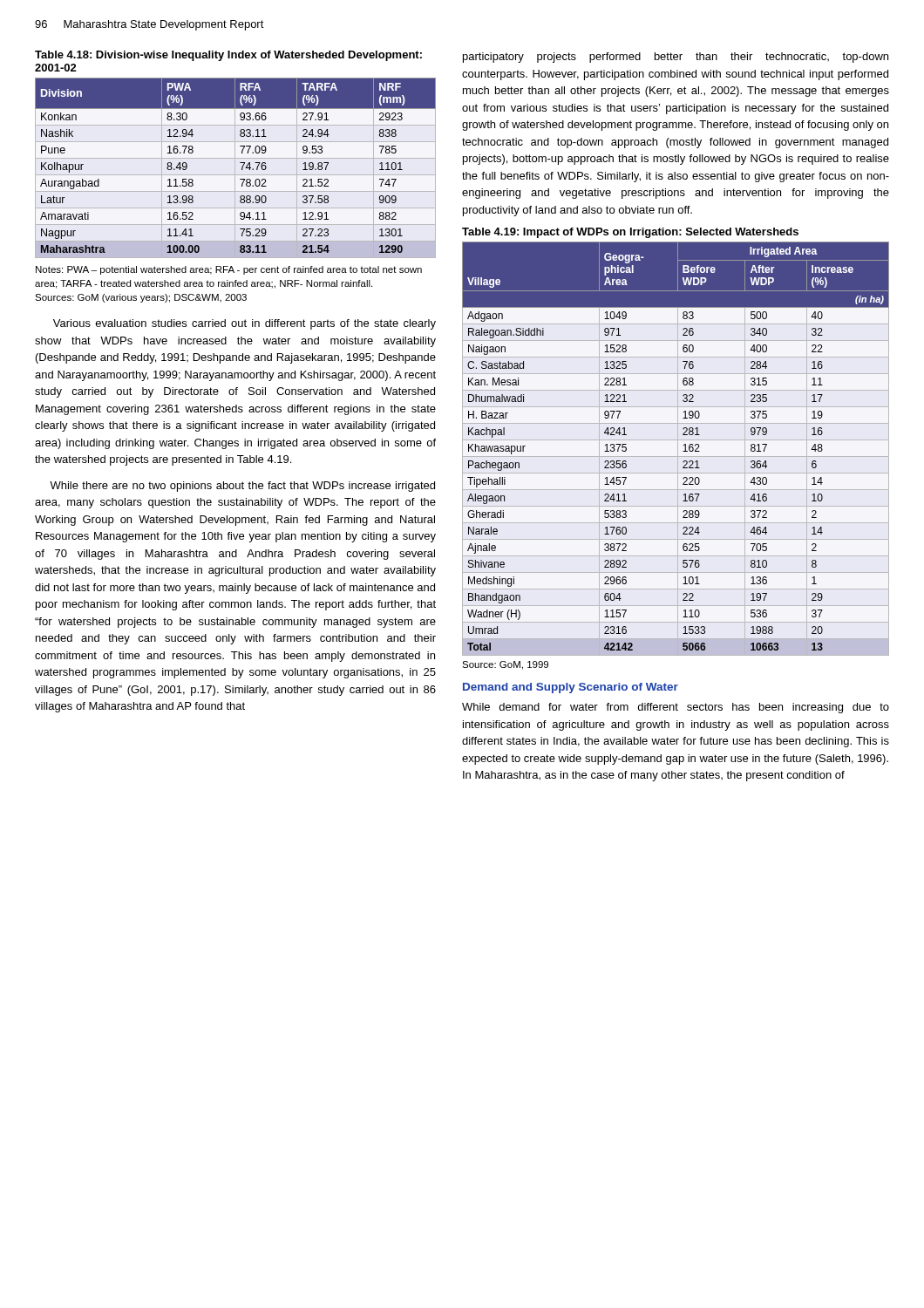Find the passage starting "While there are"

(x=235, y=596)
